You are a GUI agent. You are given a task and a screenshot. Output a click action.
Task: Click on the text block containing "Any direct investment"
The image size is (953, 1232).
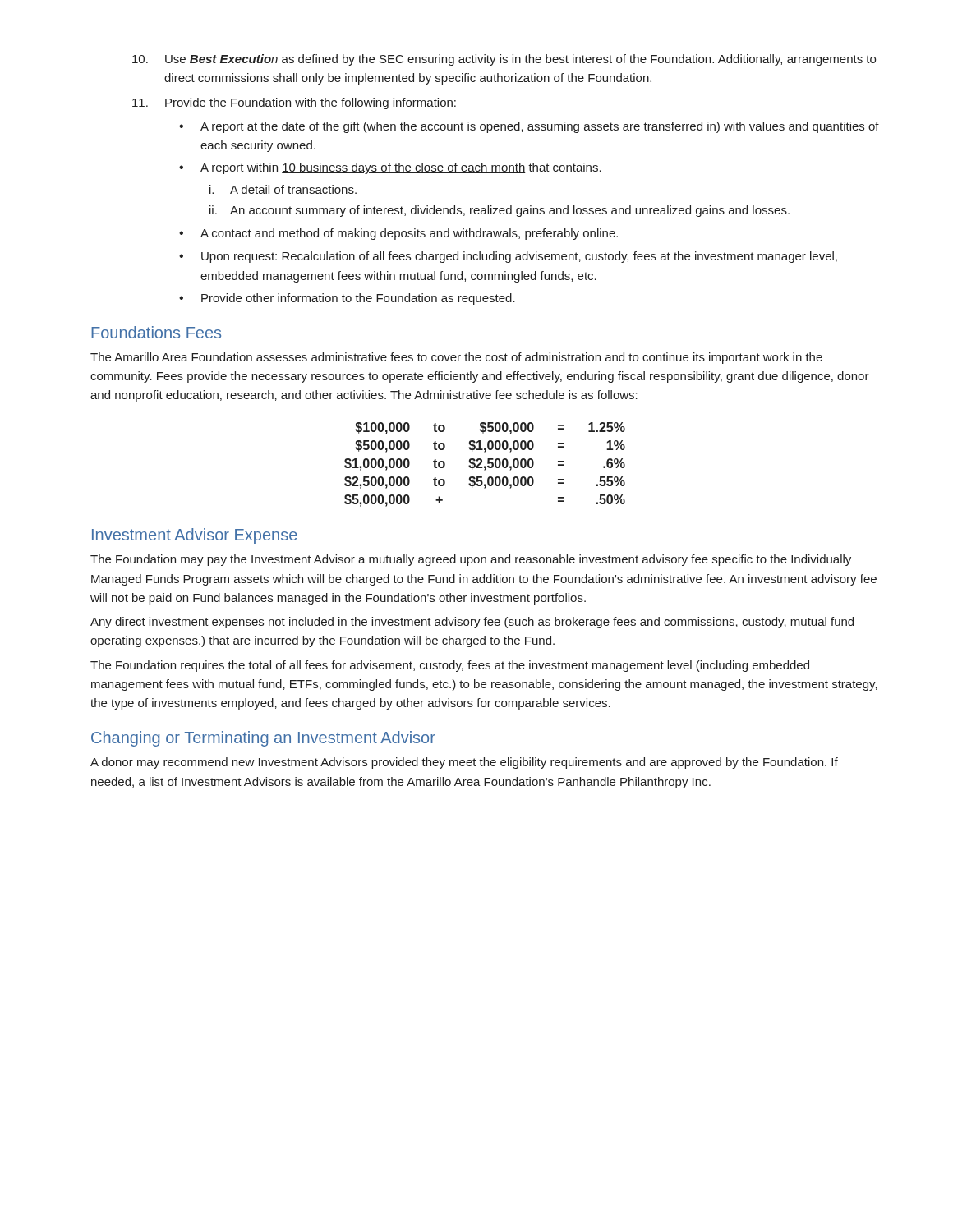pyautogui.click(x=472, y=631)
